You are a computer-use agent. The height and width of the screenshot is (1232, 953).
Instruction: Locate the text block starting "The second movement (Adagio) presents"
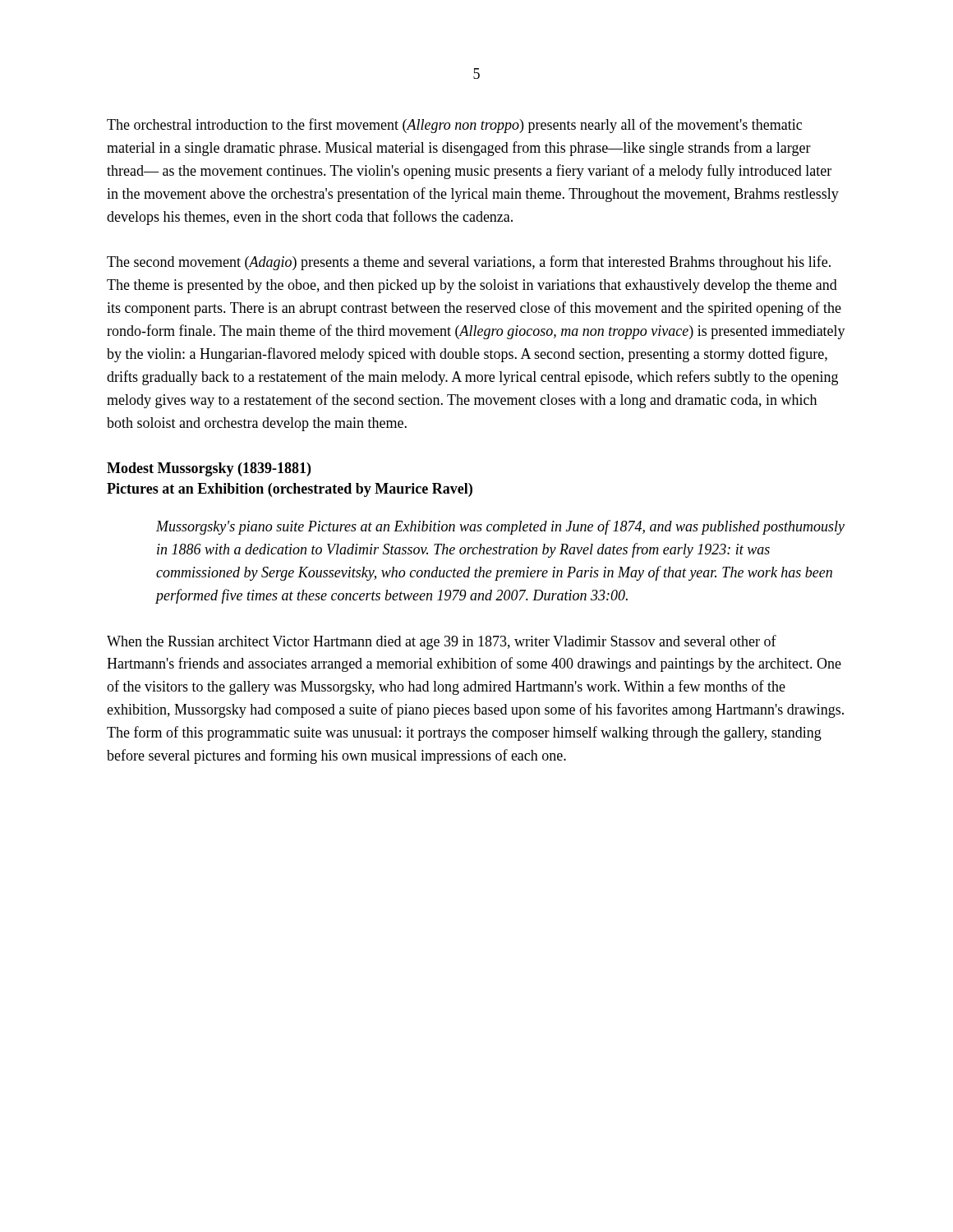[476, 343]
